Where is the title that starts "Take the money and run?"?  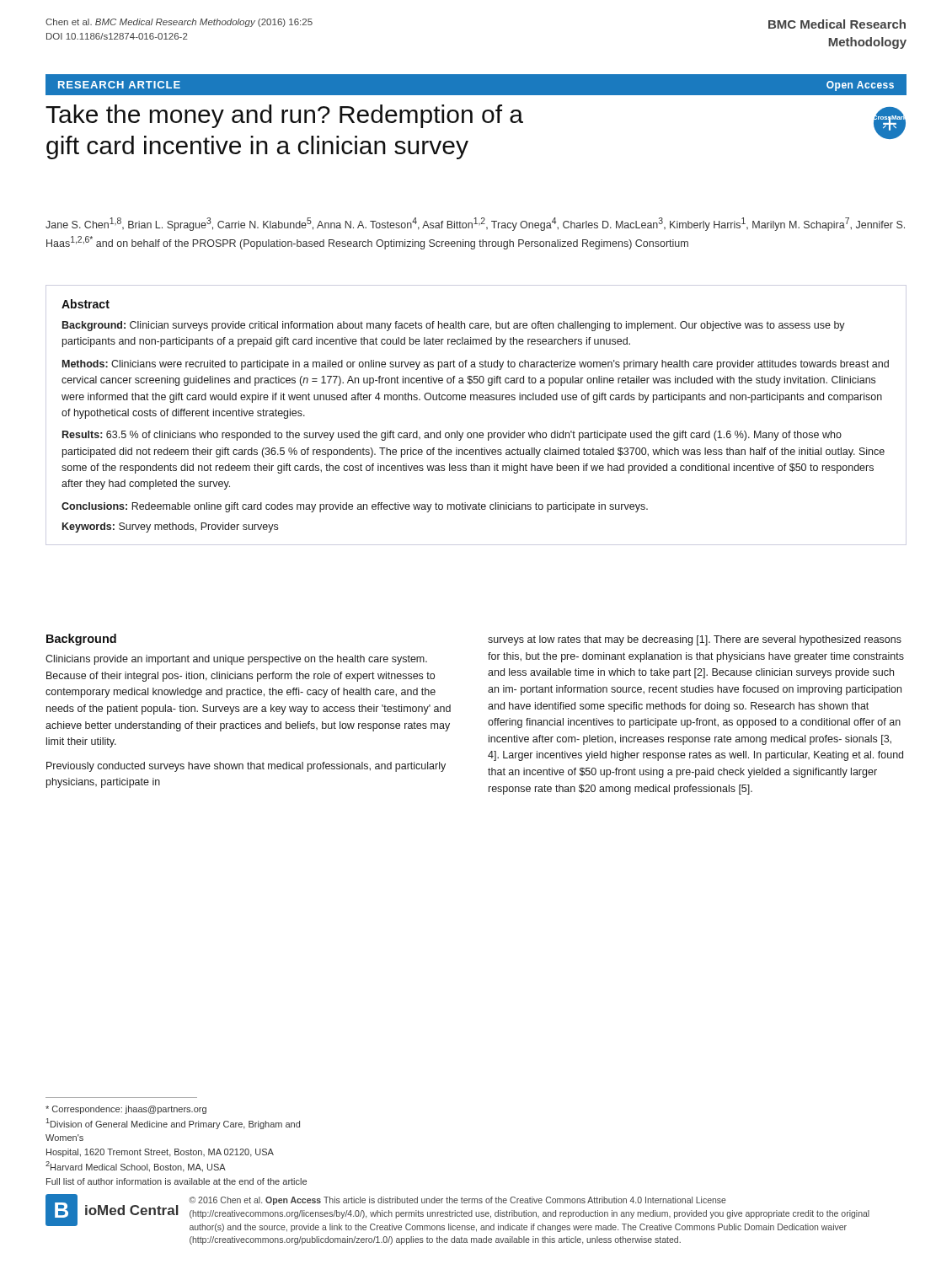(284, 130)
